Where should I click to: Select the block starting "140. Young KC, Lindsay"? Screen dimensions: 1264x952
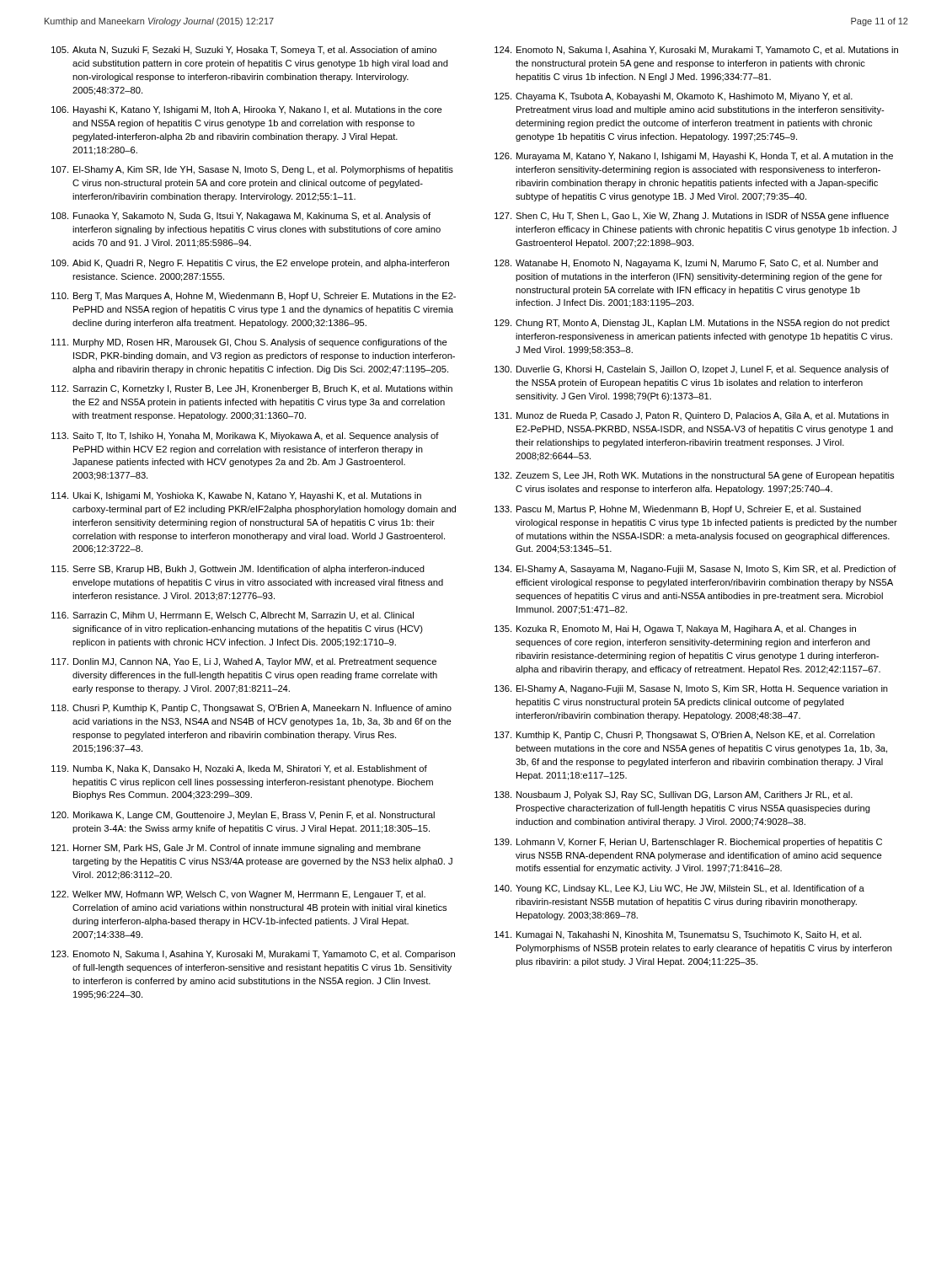point(693,902)
